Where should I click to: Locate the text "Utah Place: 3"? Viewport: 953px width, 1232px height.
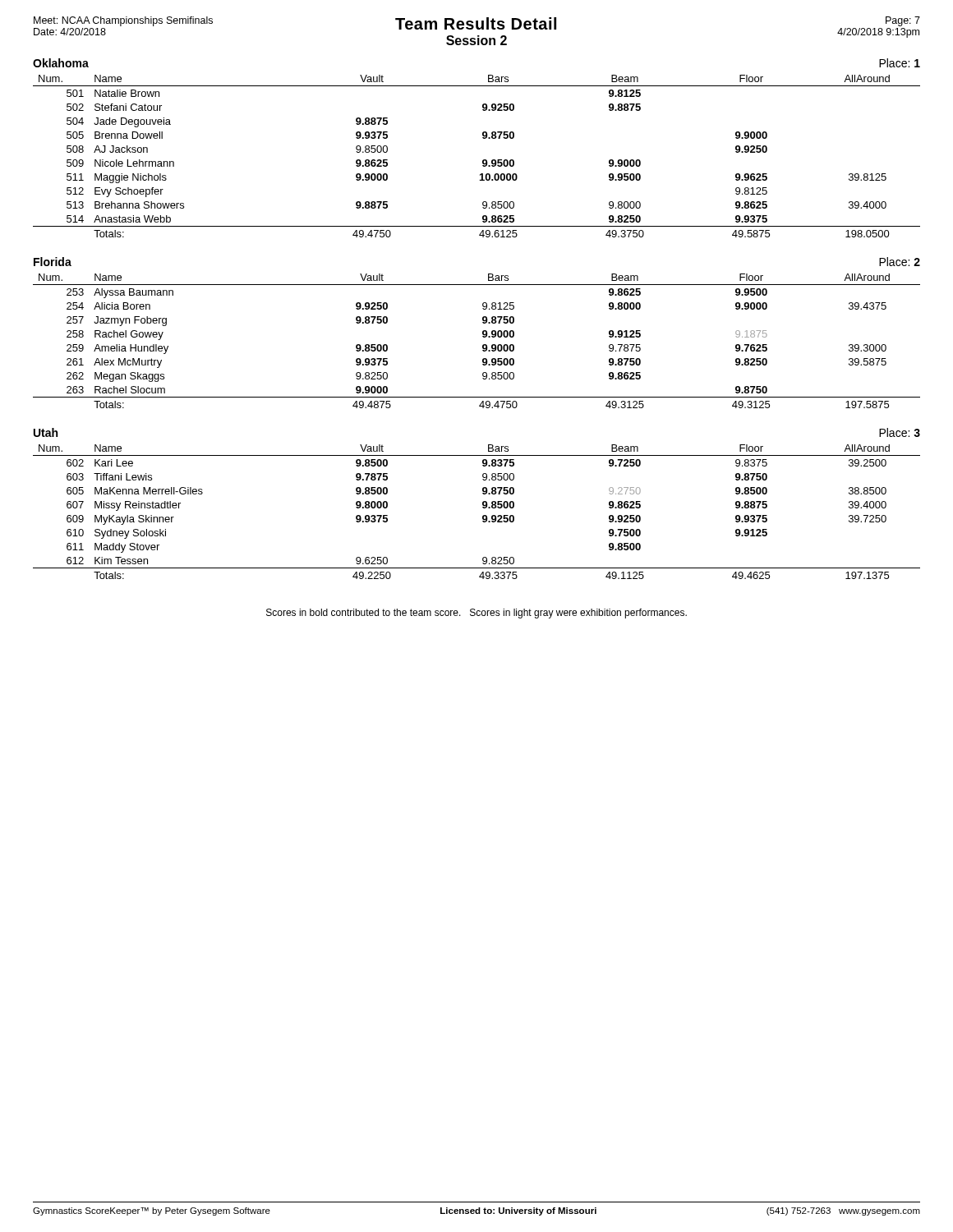pos(46,432)
